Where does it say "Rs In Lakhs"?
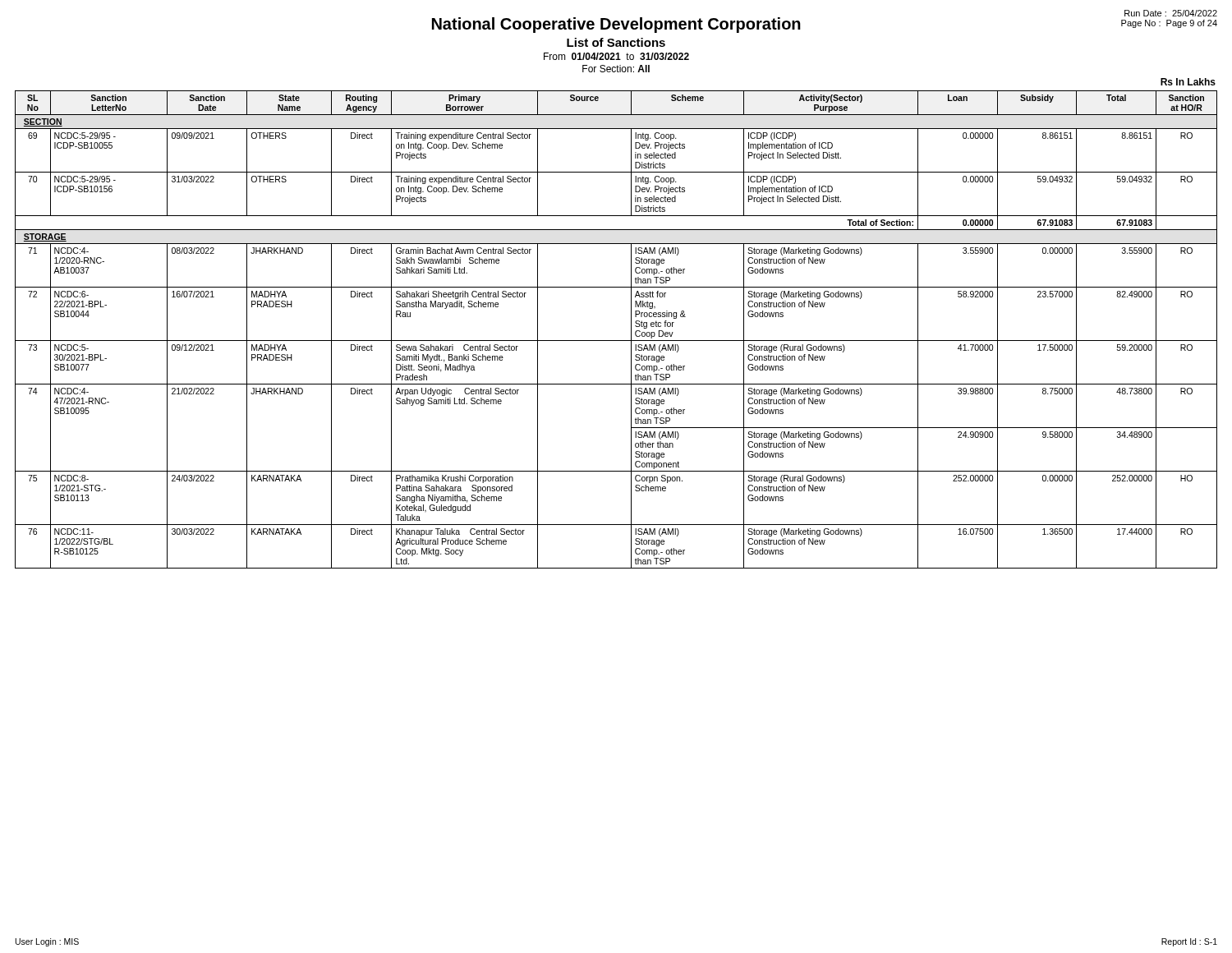 pyautogui.click(x=1188, y=82)
